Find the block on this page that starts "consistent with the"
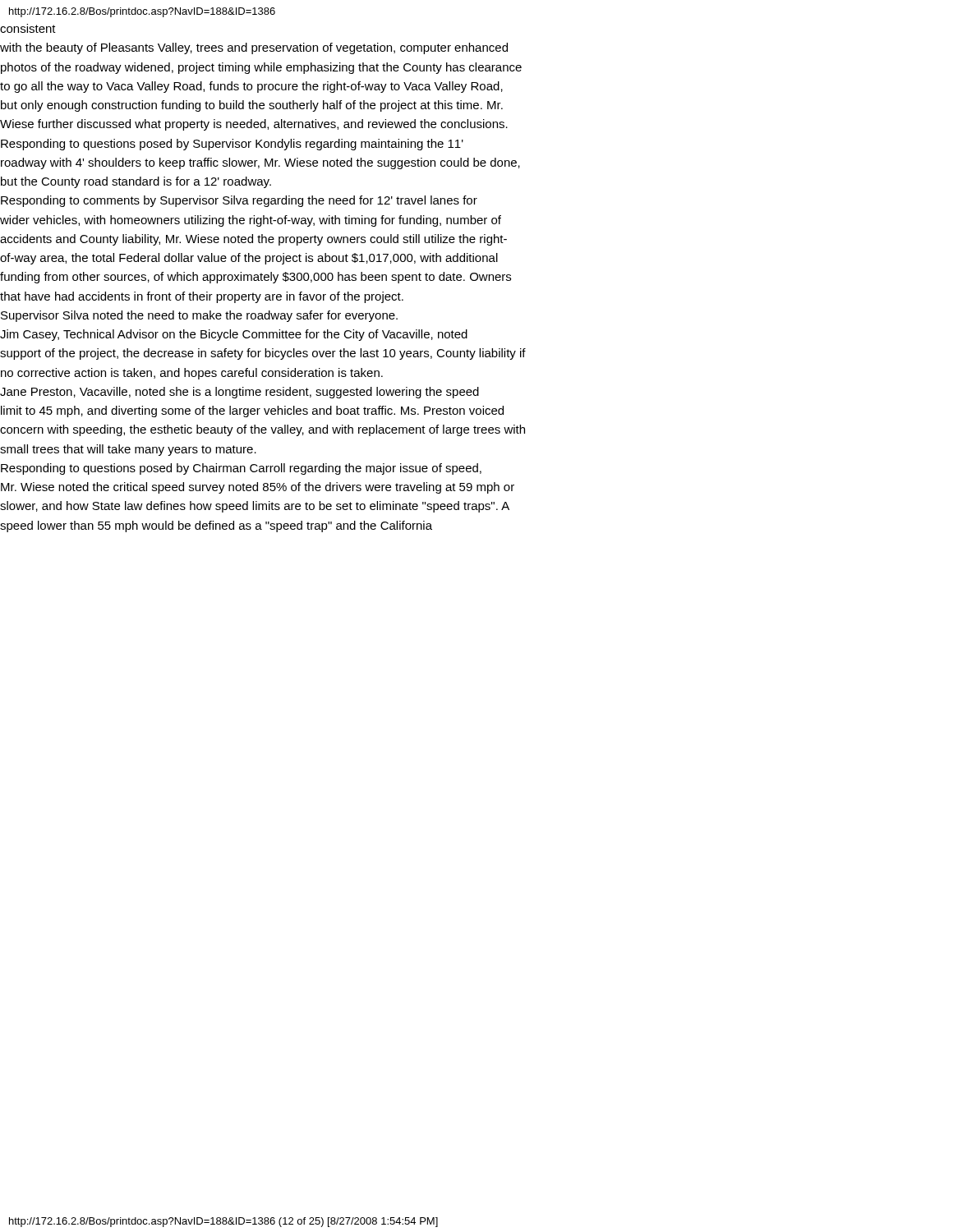953x1232 pixels. click(x=476, y=277)
